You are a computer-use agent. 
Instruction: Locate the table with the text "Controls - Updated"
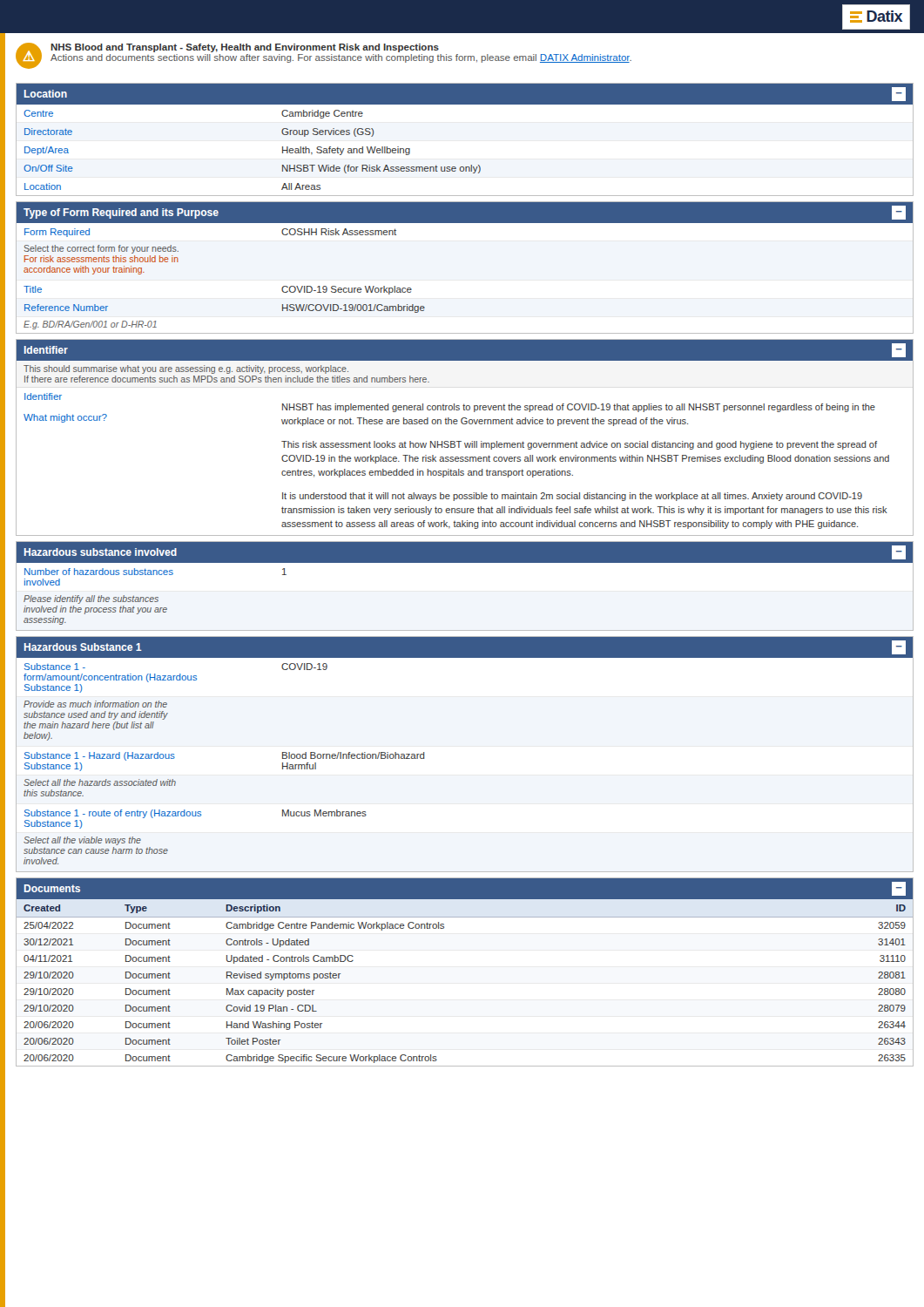click(465, 972)
